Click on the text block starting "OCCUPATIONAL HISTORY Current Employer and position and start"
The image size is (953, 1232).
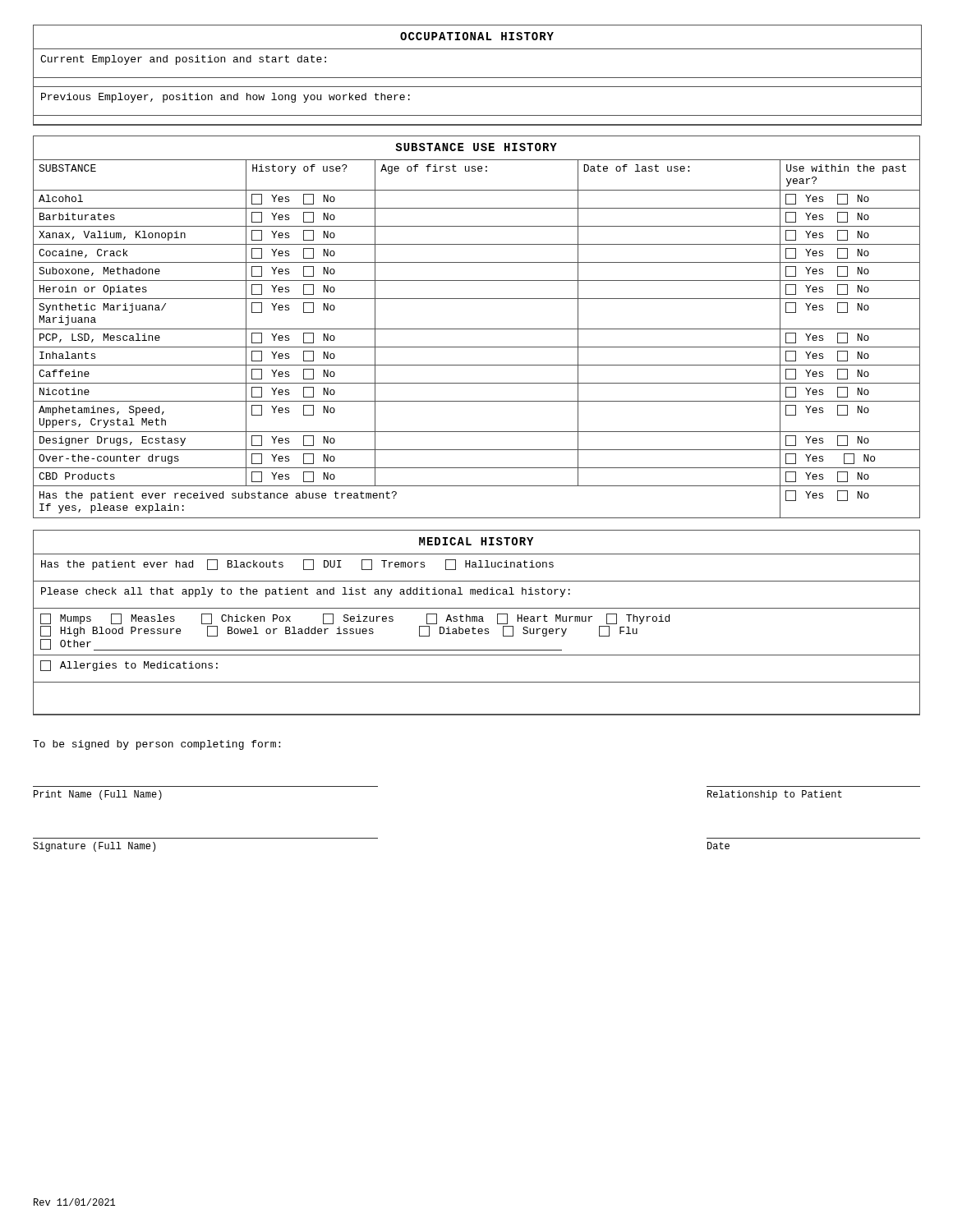477,75
